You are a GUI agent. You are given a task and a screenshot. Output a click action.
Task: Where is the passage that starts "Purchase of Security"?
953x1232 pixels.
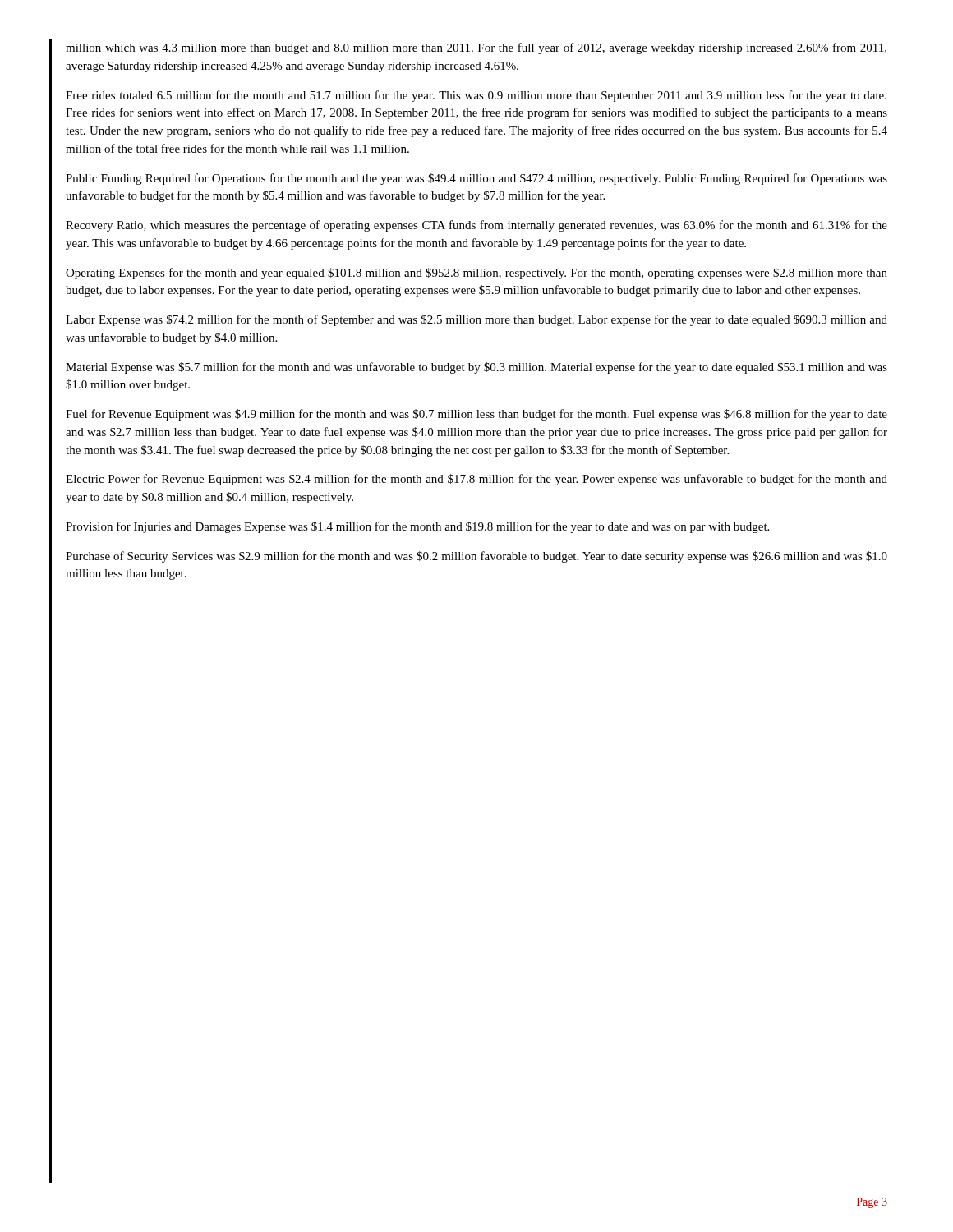476,565
